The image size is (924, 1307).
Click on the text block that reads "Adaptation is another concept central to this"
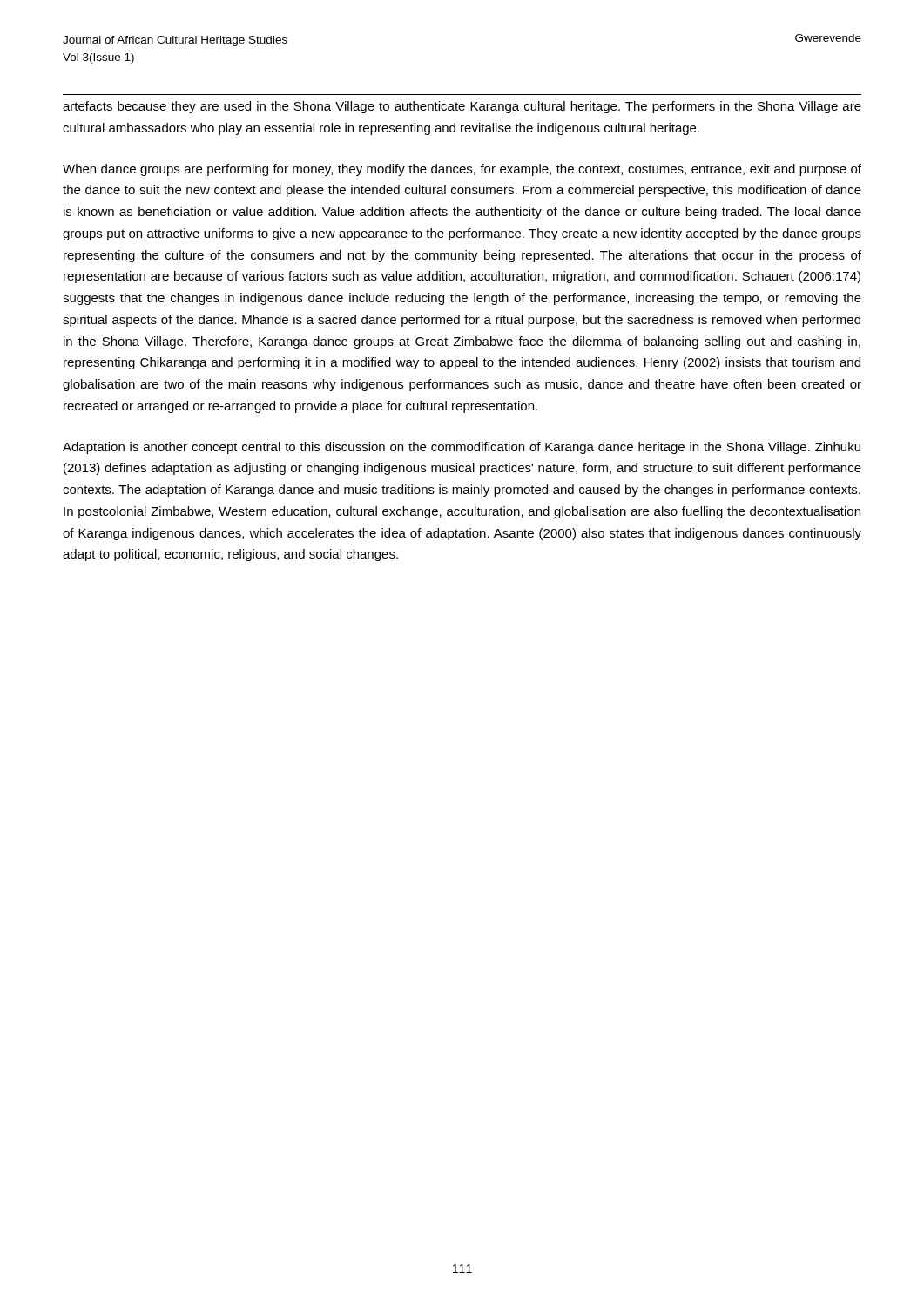click(462, 500)
